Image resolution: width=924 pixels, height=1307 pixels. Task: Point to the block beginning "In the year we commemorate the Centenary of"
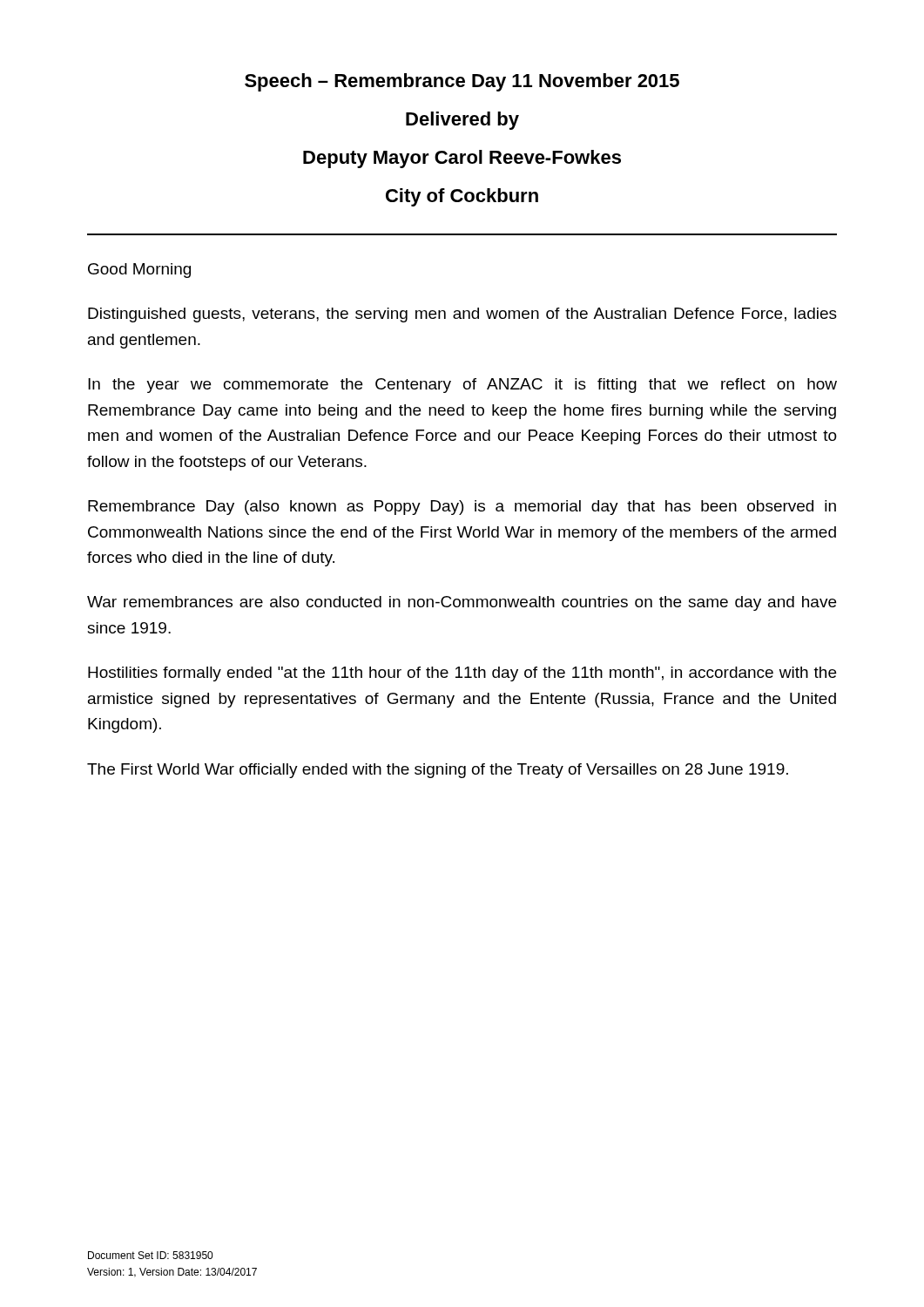point(462,423)
